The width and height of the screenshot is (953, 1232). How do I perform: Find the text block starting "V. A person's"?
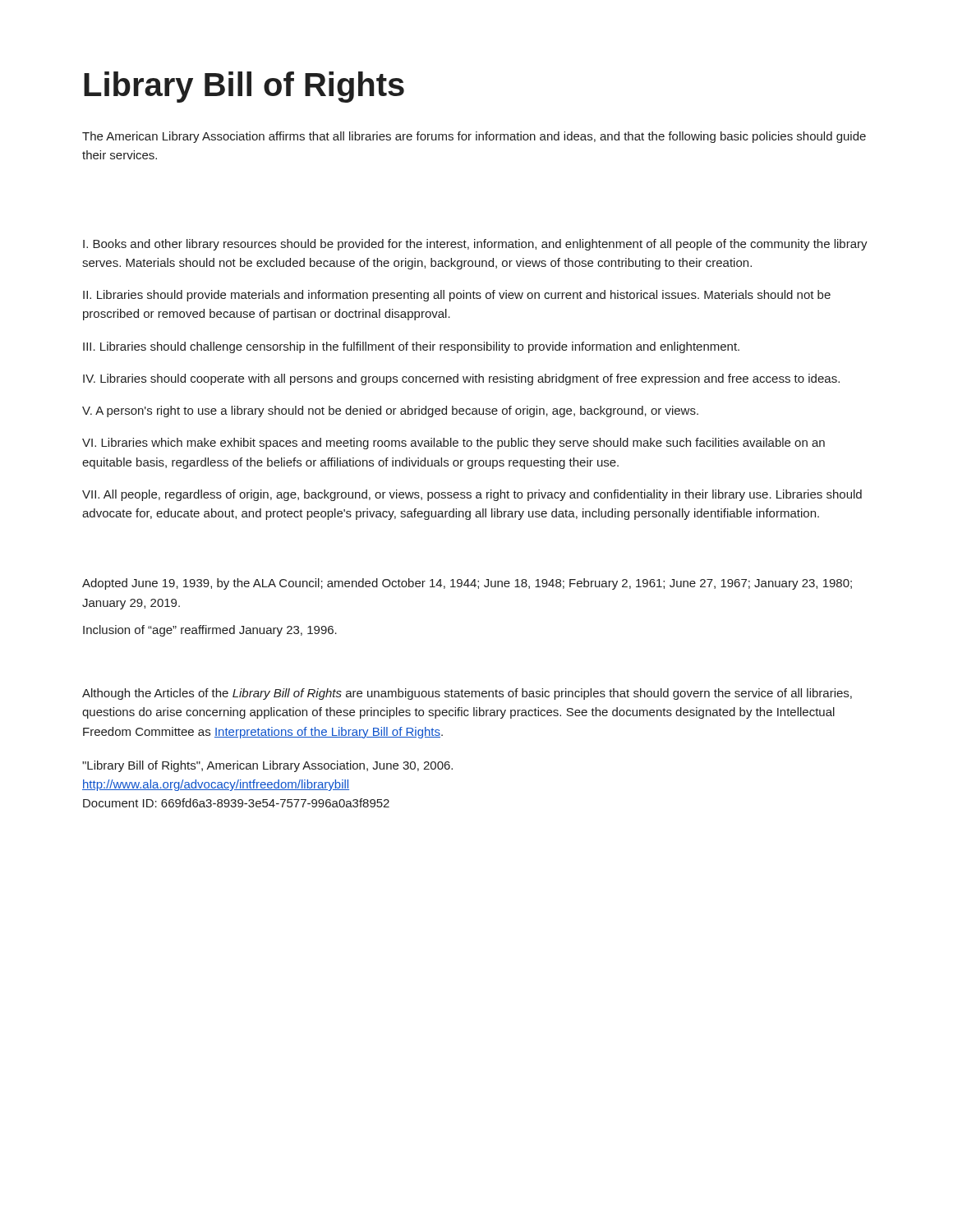[391, 410]
